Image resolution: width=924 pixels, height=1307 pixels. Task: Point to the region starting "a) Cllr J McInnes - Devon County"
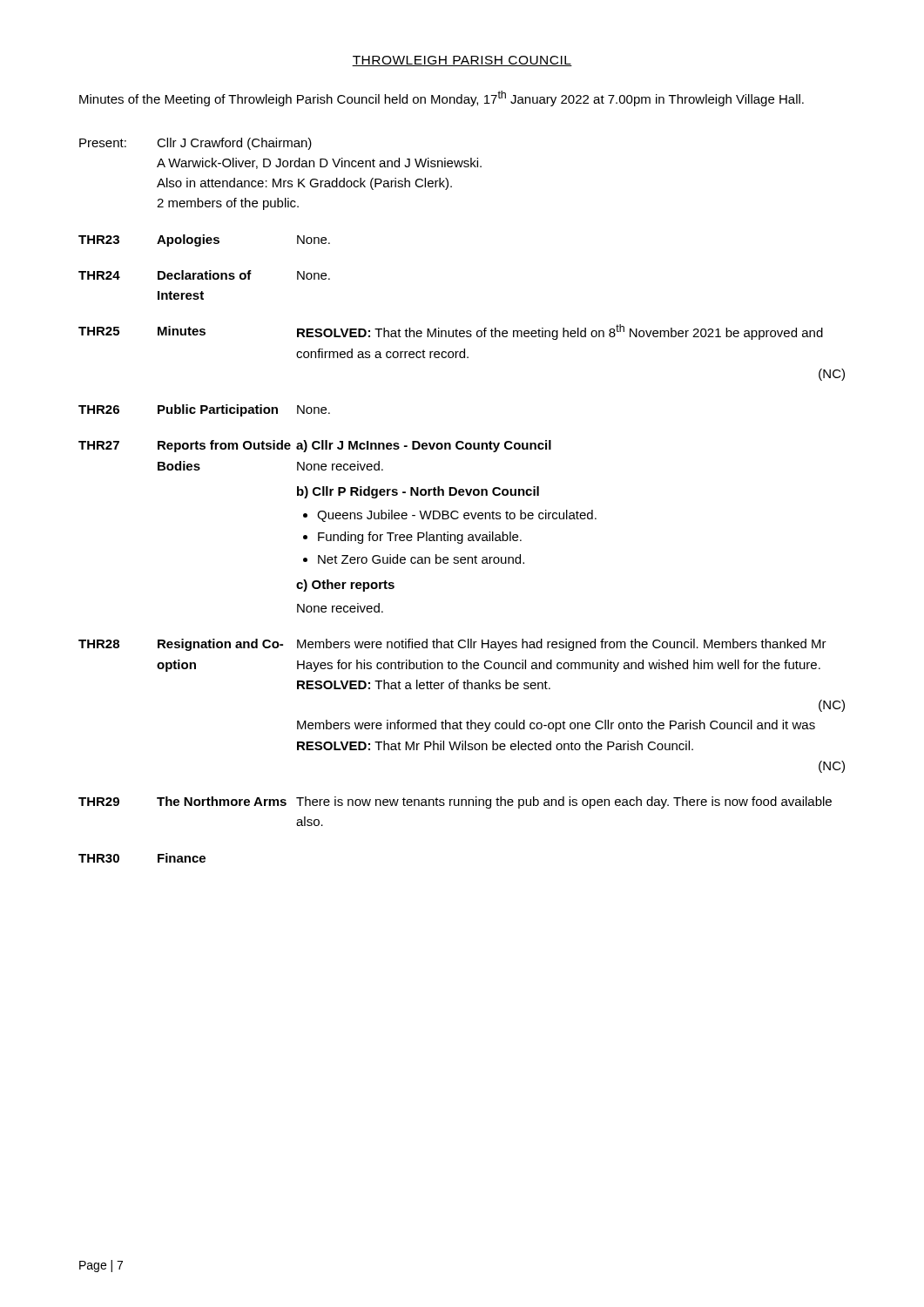click(571, 526)
